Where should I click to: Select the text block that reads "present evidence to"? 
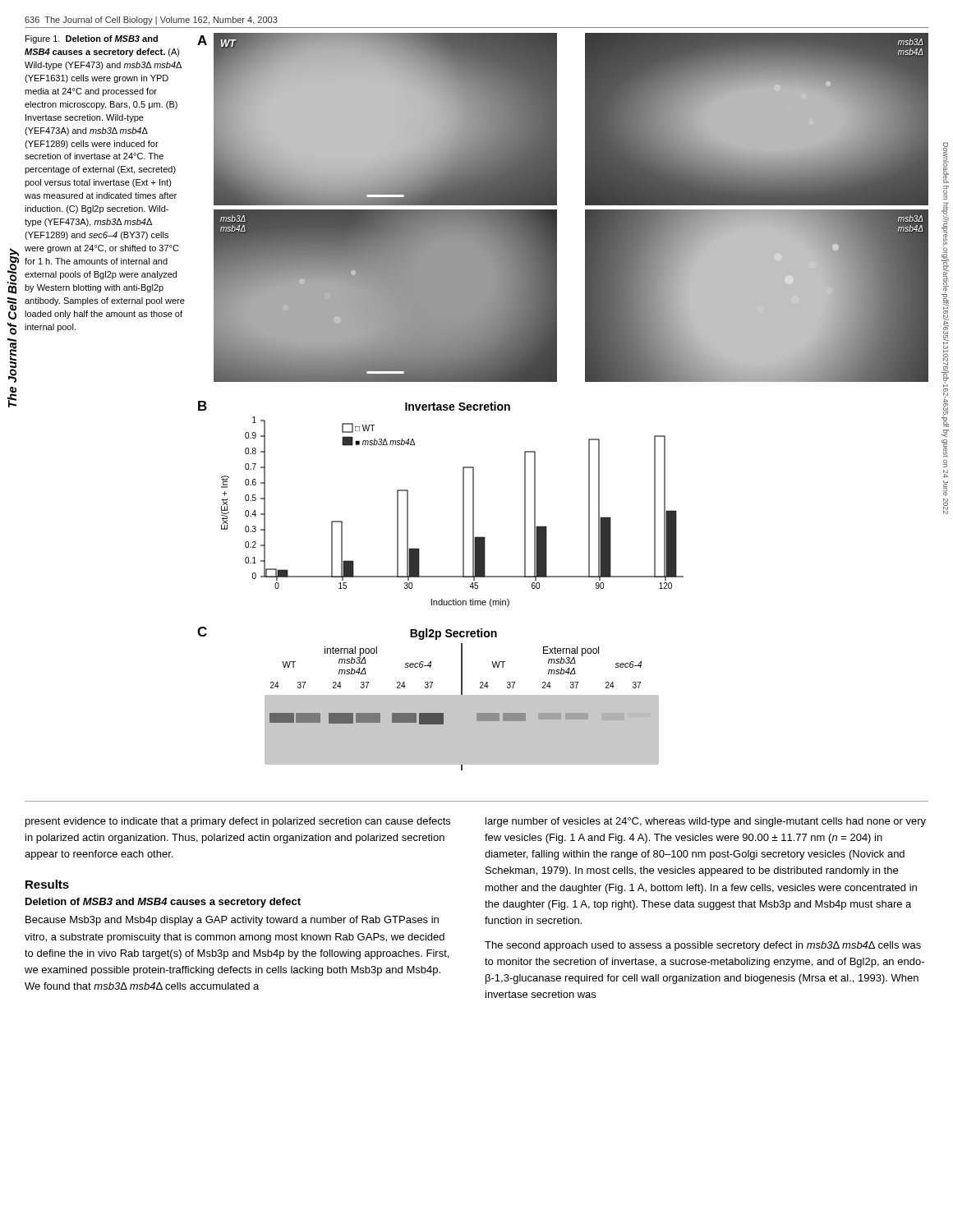click(238, 837)
